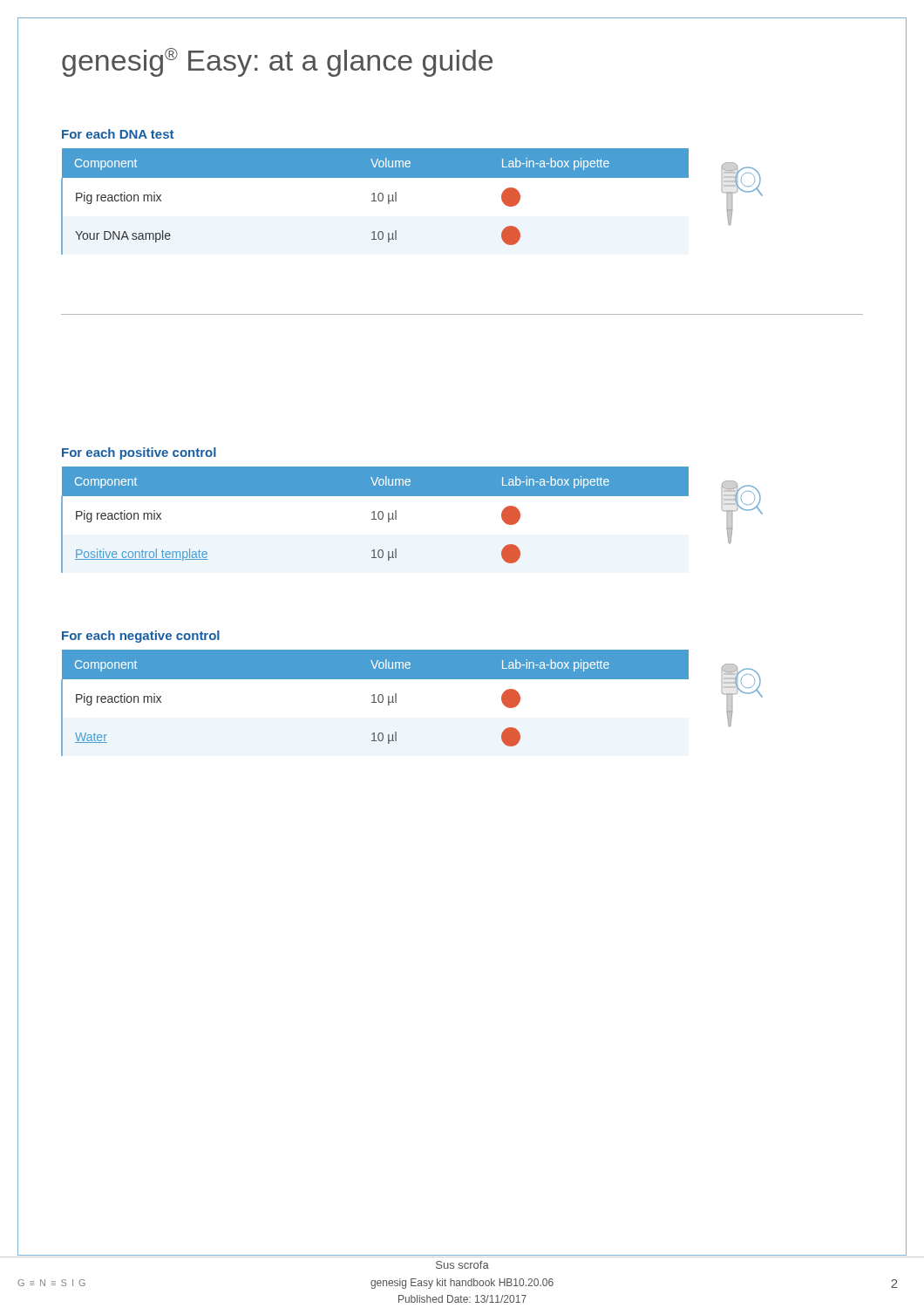The height and width of the screenshot is (1308, 924).
Task: Locate the block starting "For each positive control"
Action: click(139, 452)
